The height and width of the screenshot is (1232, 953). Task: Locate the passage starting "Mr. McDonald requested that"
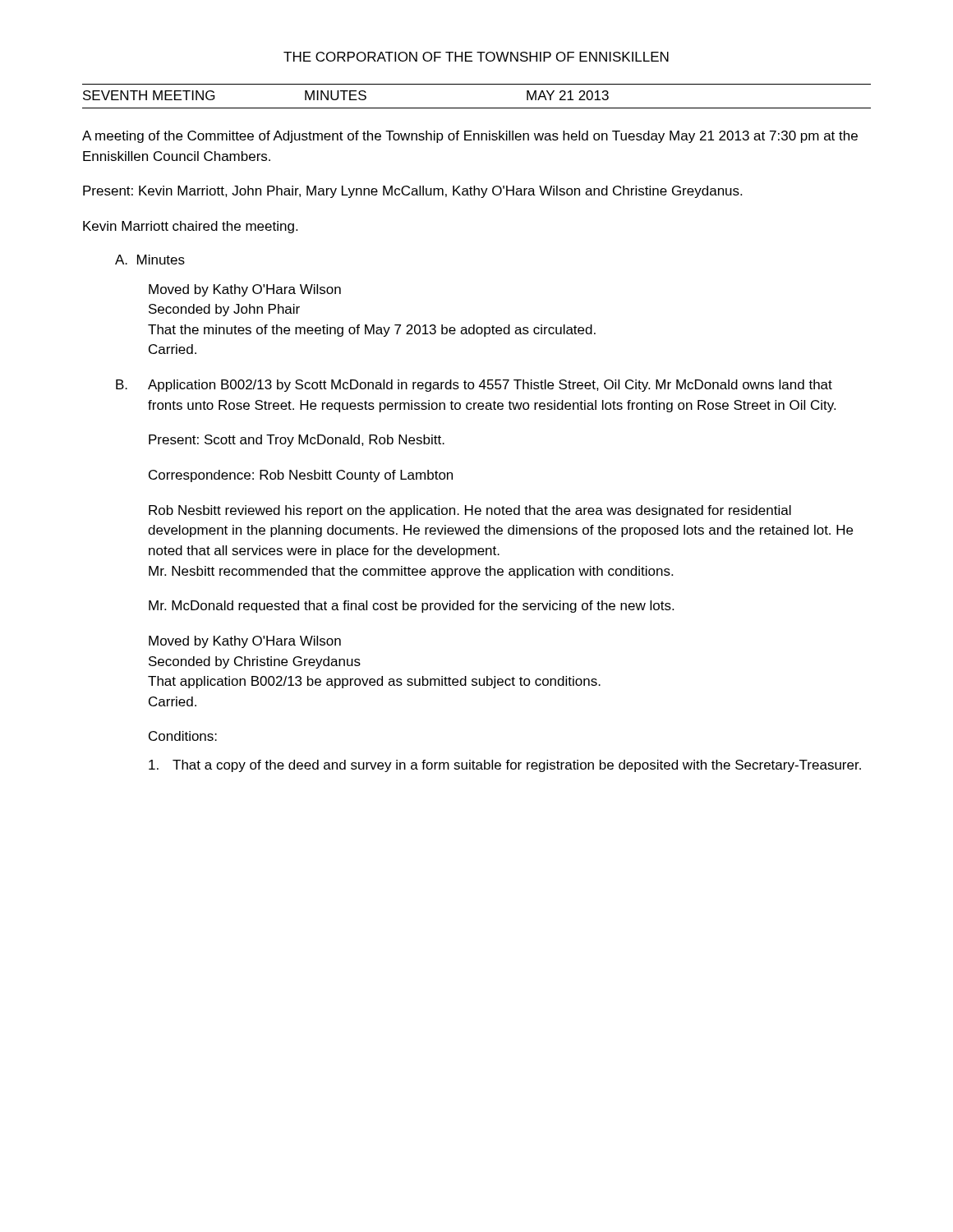[411, 606]
